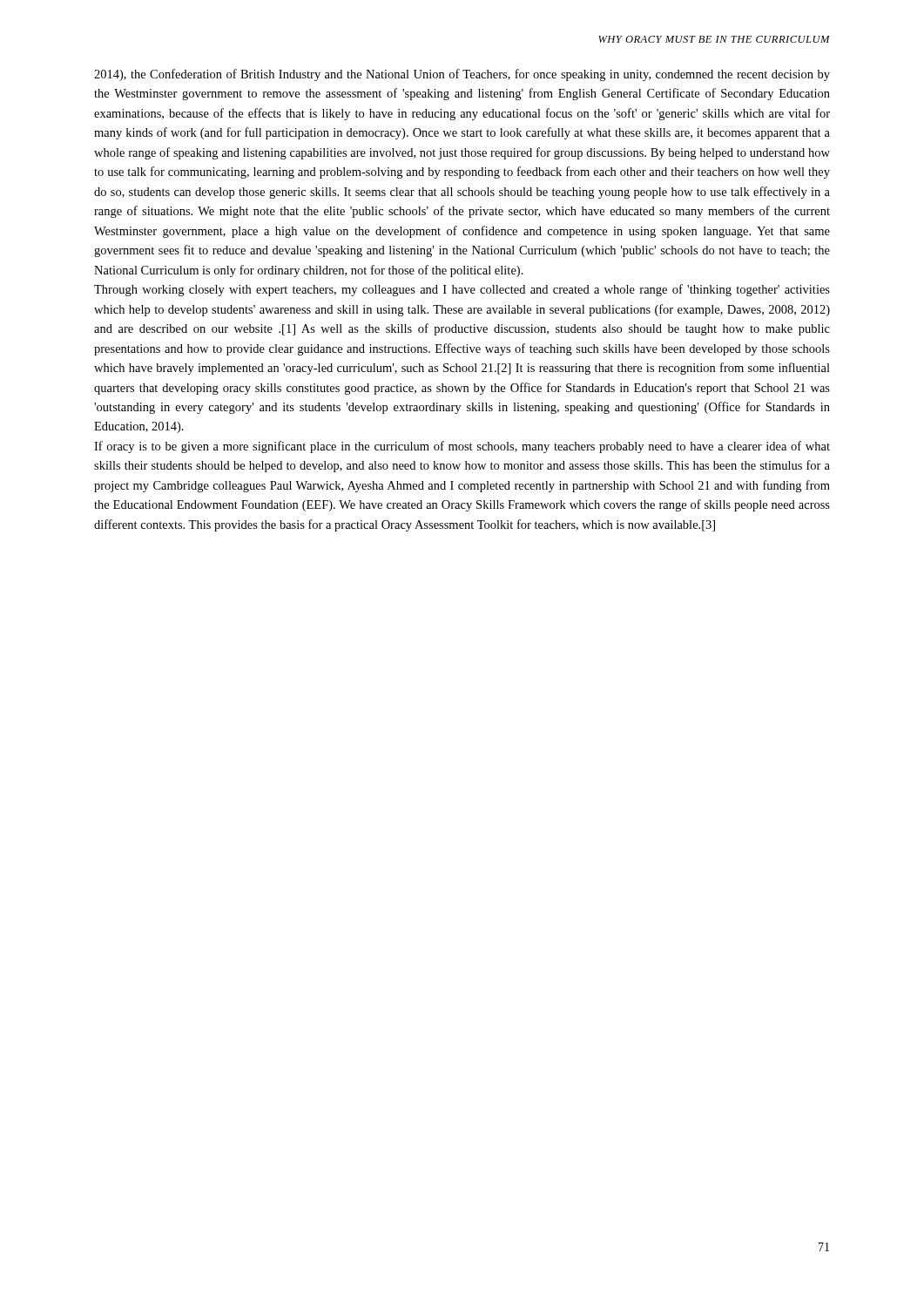The width and height of the screenshot is (924, 1307).
Task: Click the passage that begins "If oracy is to be given a more"
Action: pos(462,485)
